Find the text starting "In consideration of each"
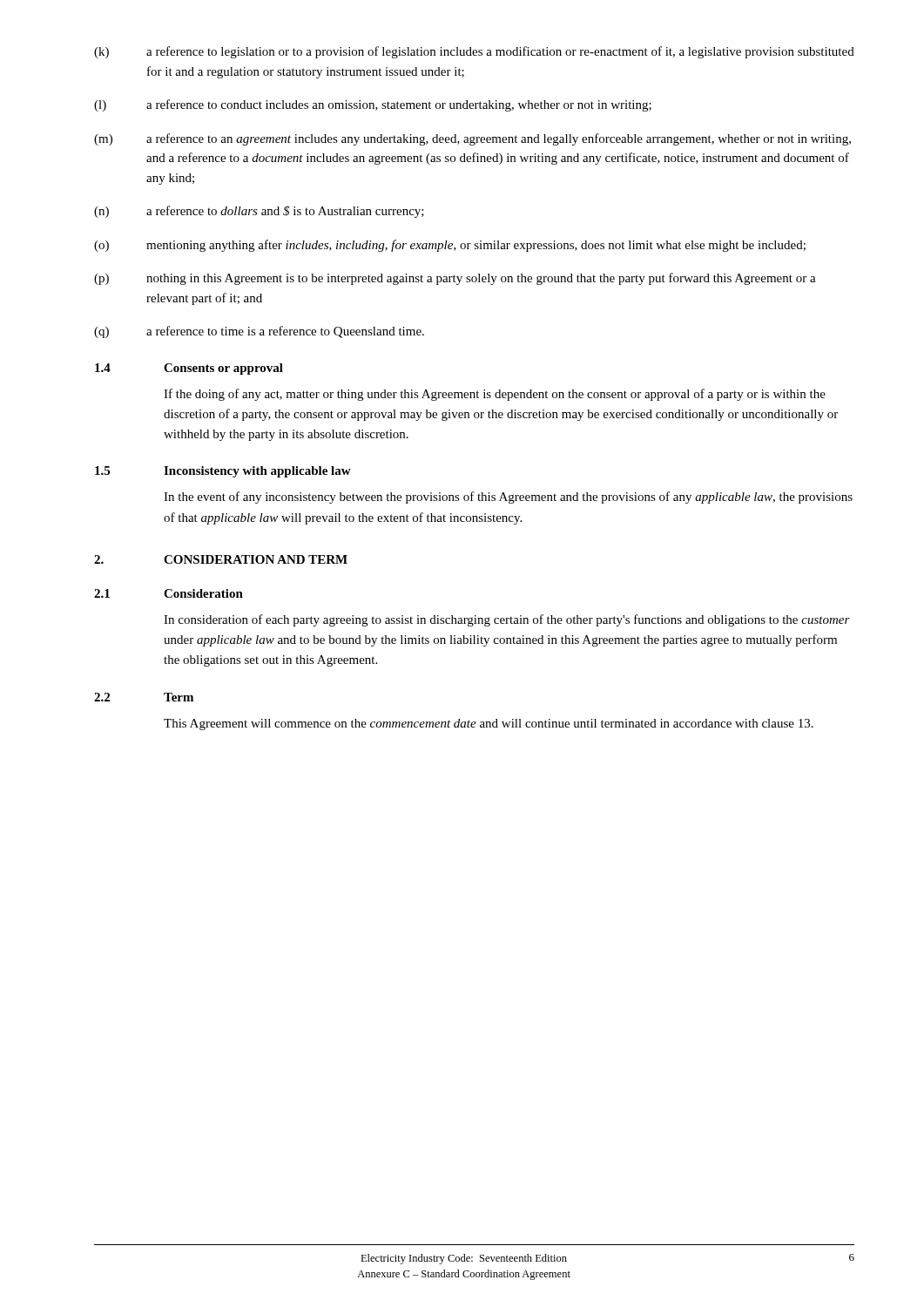 coord(507,640)
